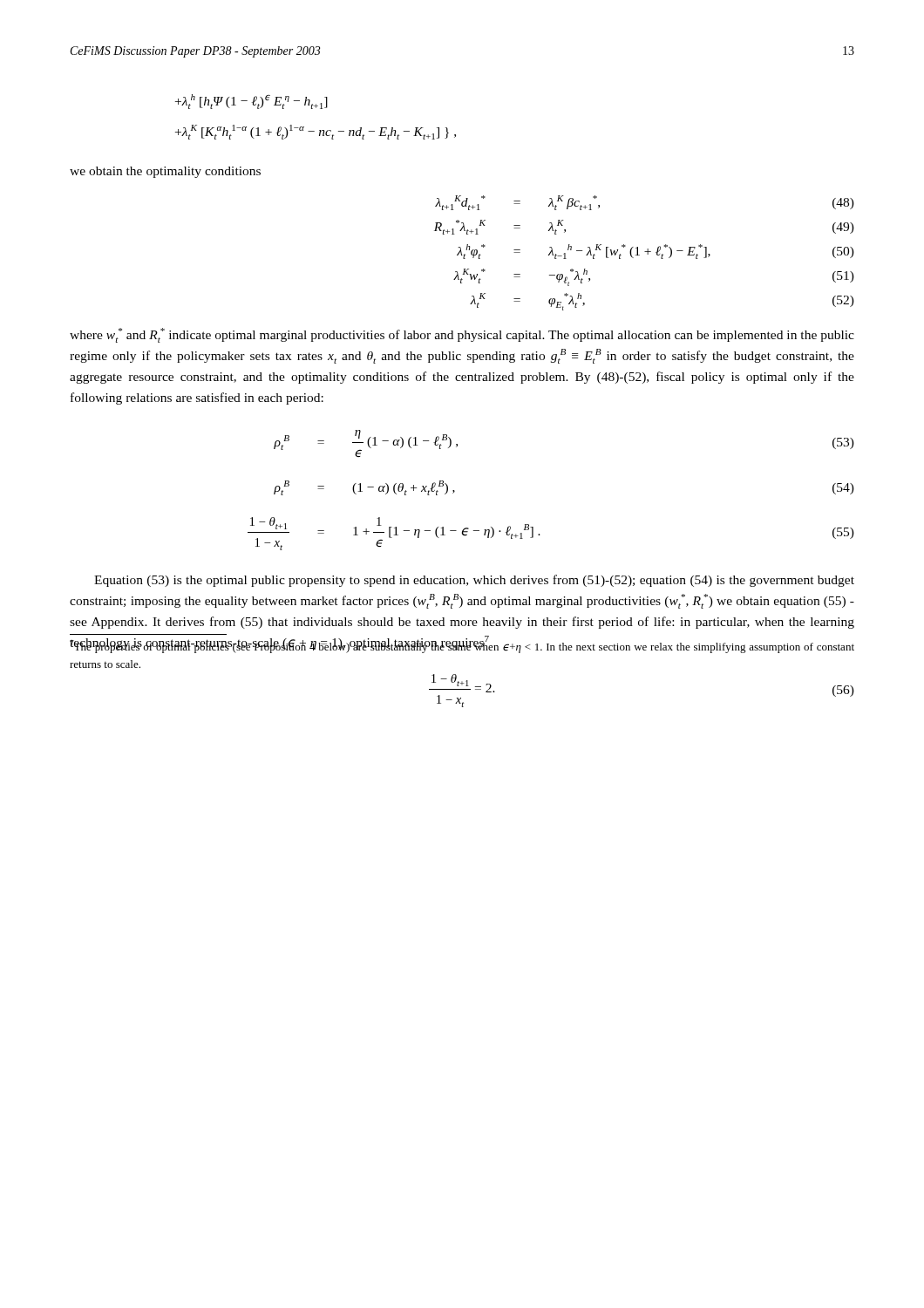Find the text block containing "Equation (53) is the"

(462, 611)
